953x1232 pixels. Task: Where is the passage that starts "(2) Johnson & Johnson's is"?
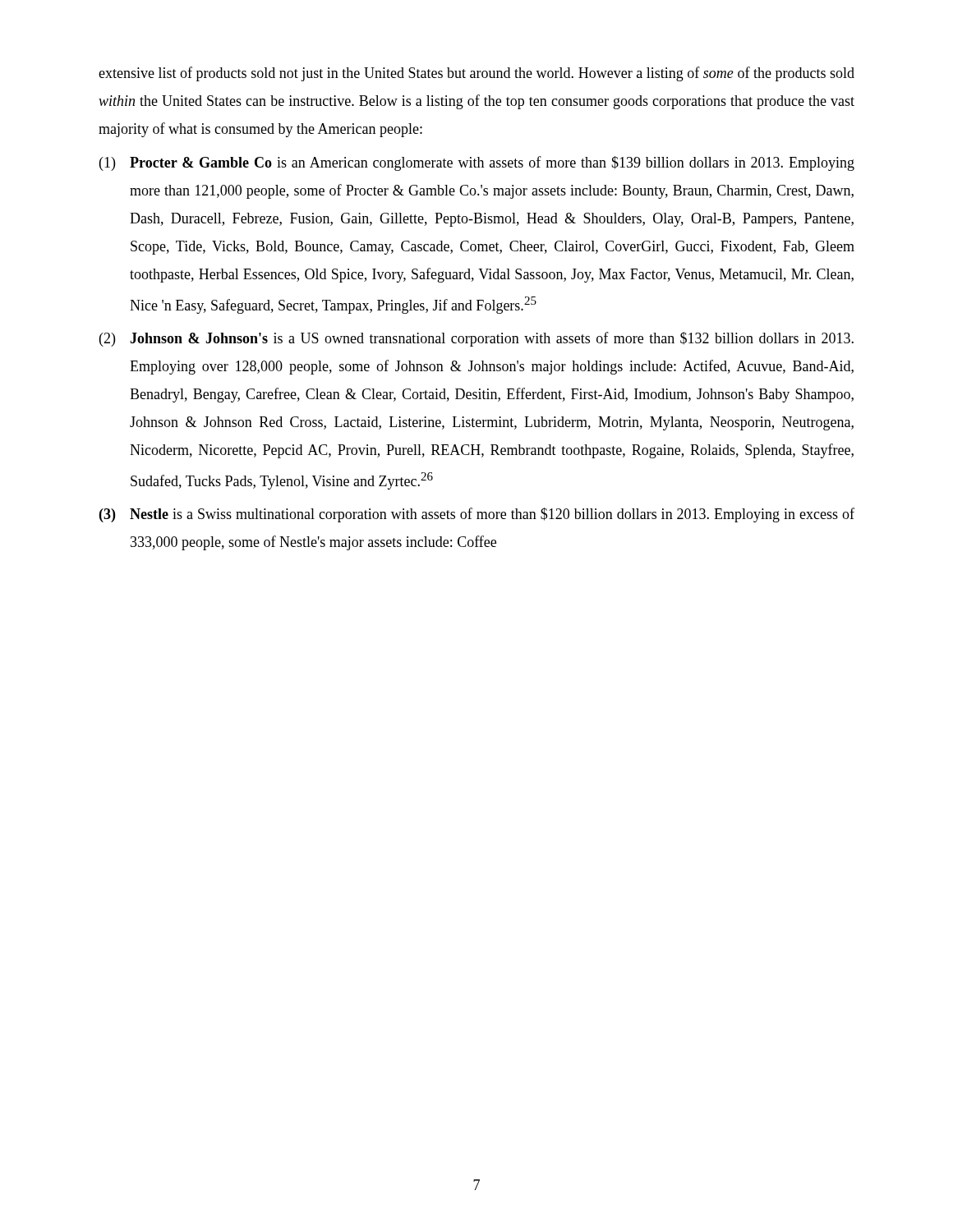[476, 410]
